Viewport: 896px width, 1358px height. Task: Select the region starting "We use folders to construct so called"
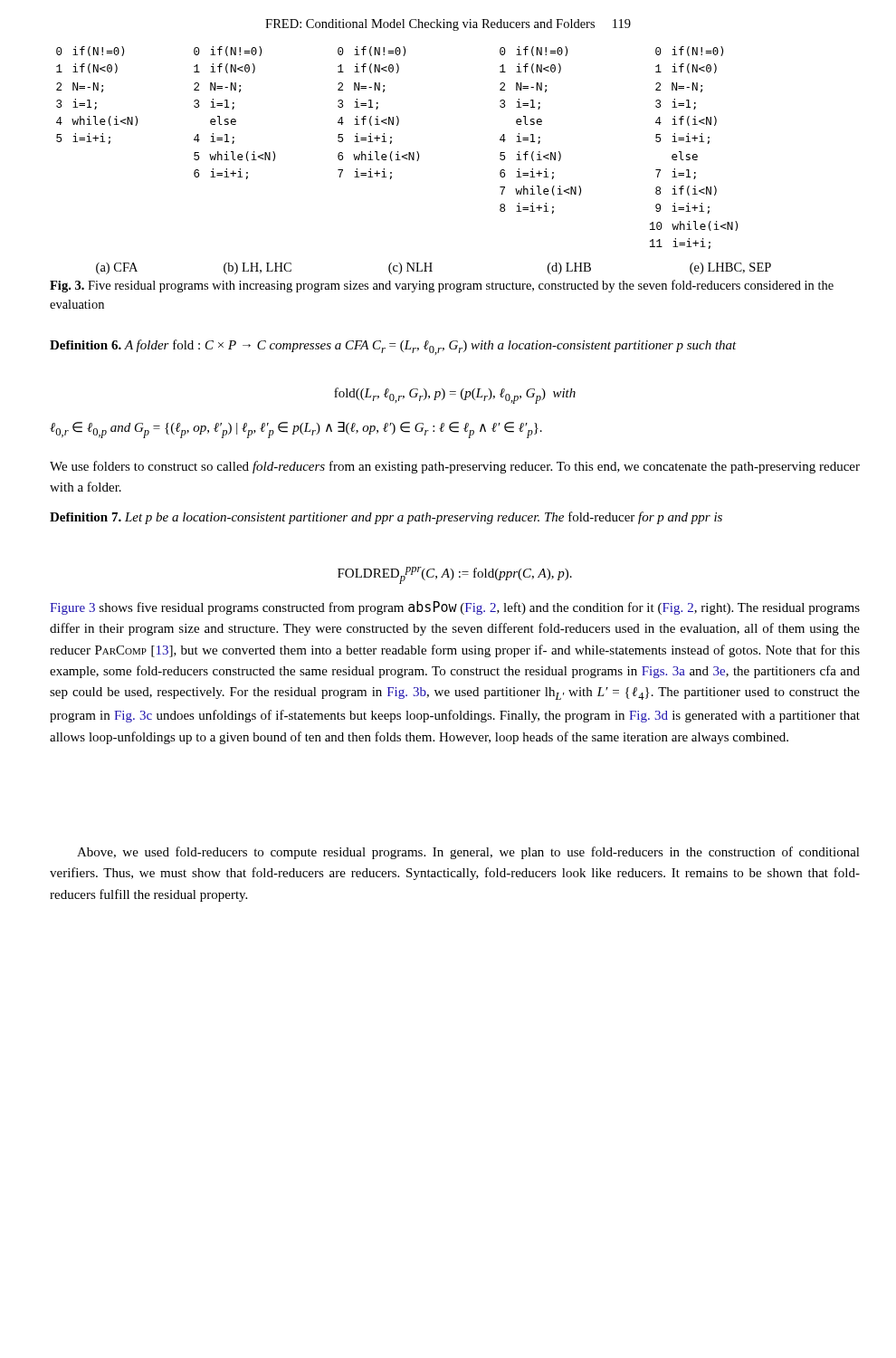[455, 477]
